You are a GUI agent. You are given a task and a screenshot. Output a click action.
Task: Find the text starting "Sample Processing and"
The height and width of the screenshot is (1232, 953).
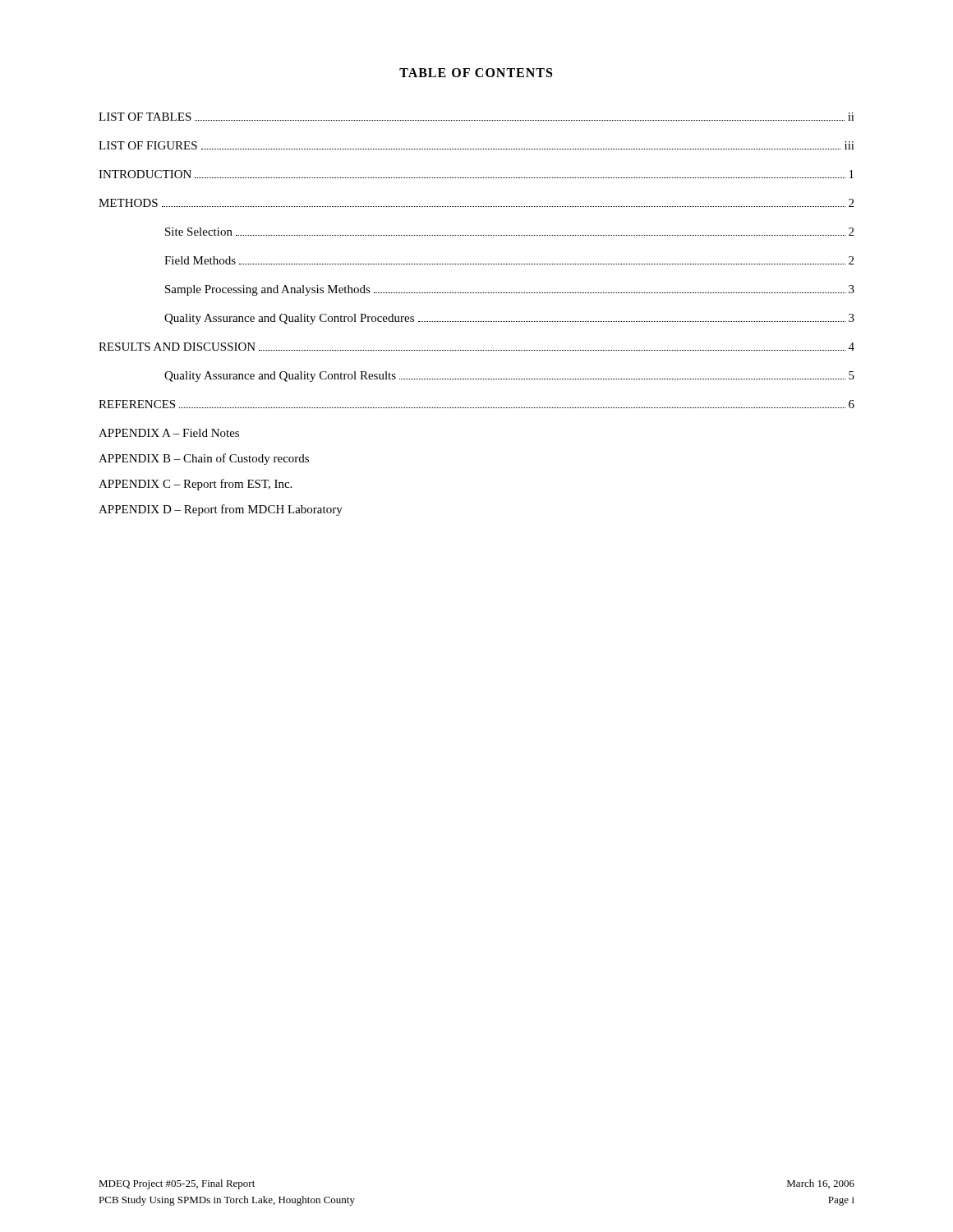click(509, 290)
